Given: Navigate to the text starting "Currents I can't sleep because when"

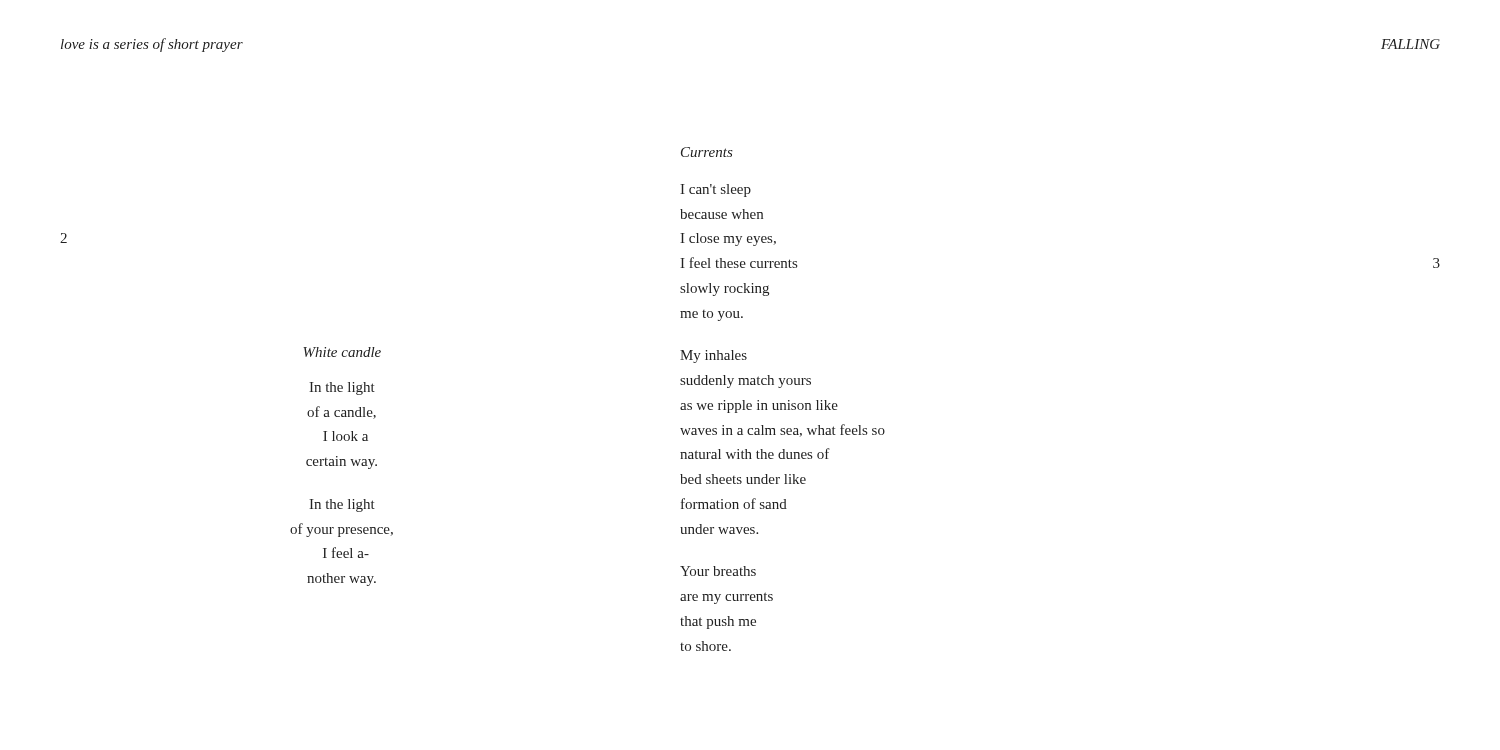Looking at the screenshot, I should (x=782, y=399).
